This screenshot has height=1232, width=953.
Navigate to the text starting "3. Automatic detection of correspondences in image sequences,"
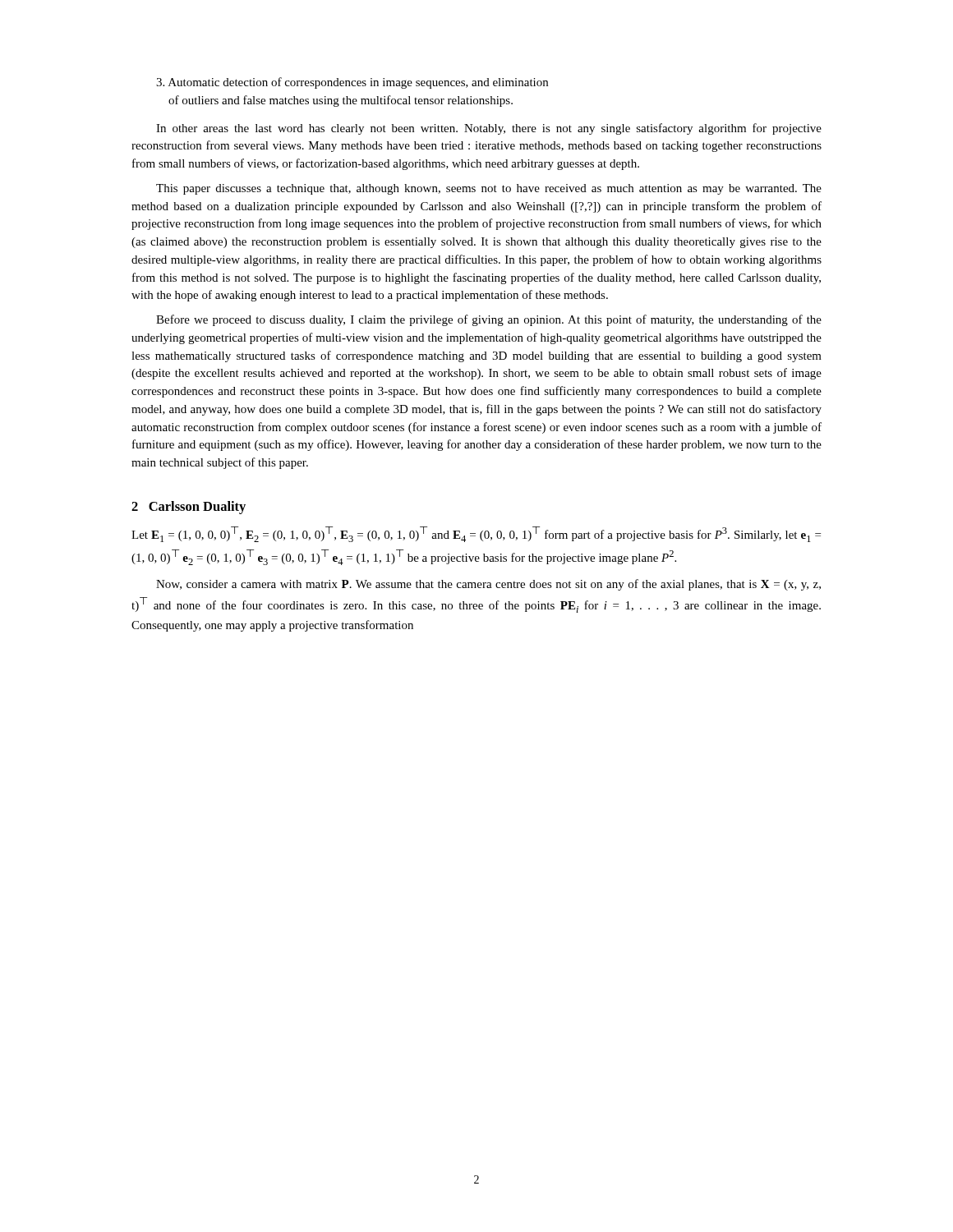pyautogui.click(x=352, y=91)
